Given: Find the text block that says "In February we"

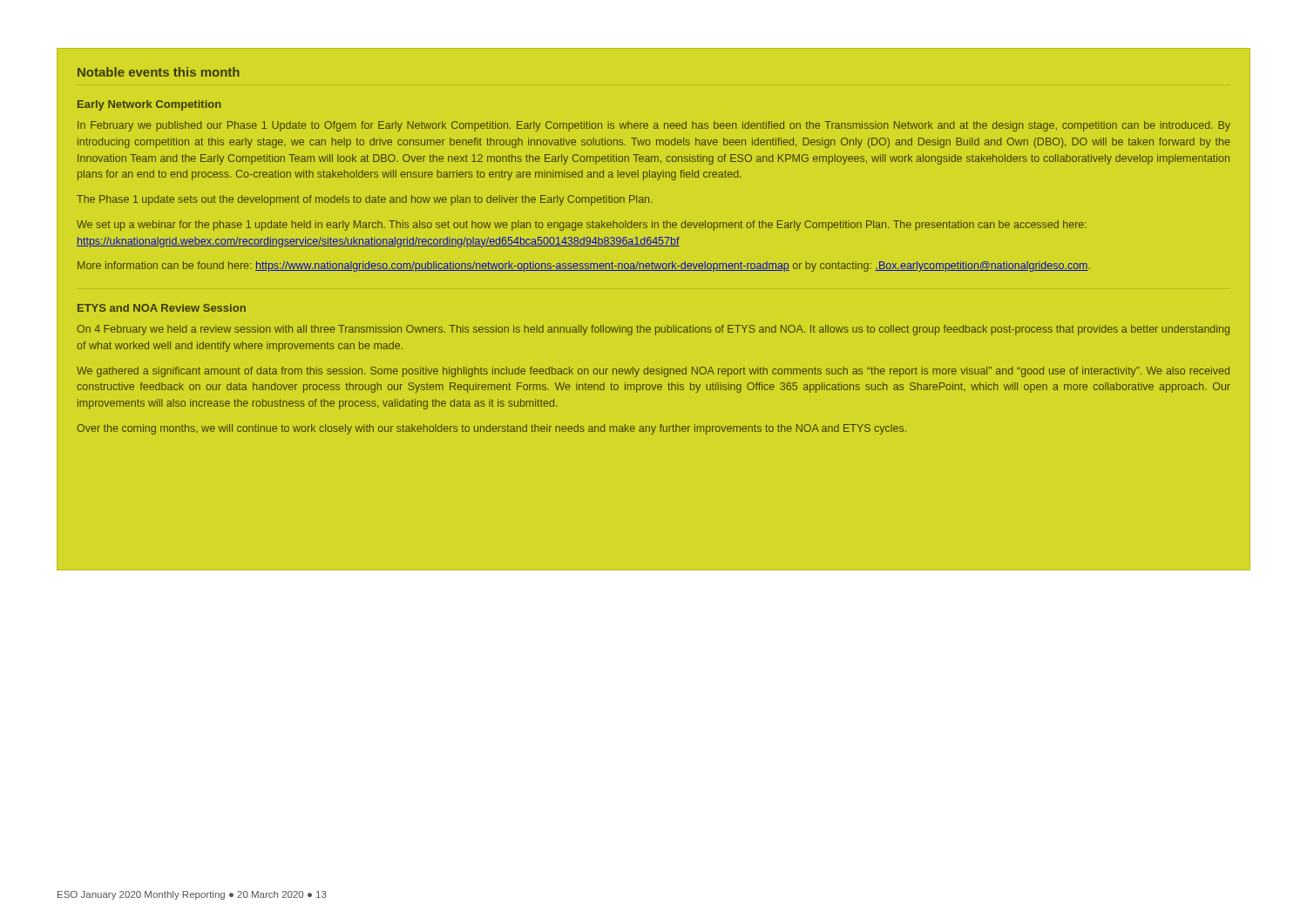Looking at the screenshot, I should click(x=654, y=150).
